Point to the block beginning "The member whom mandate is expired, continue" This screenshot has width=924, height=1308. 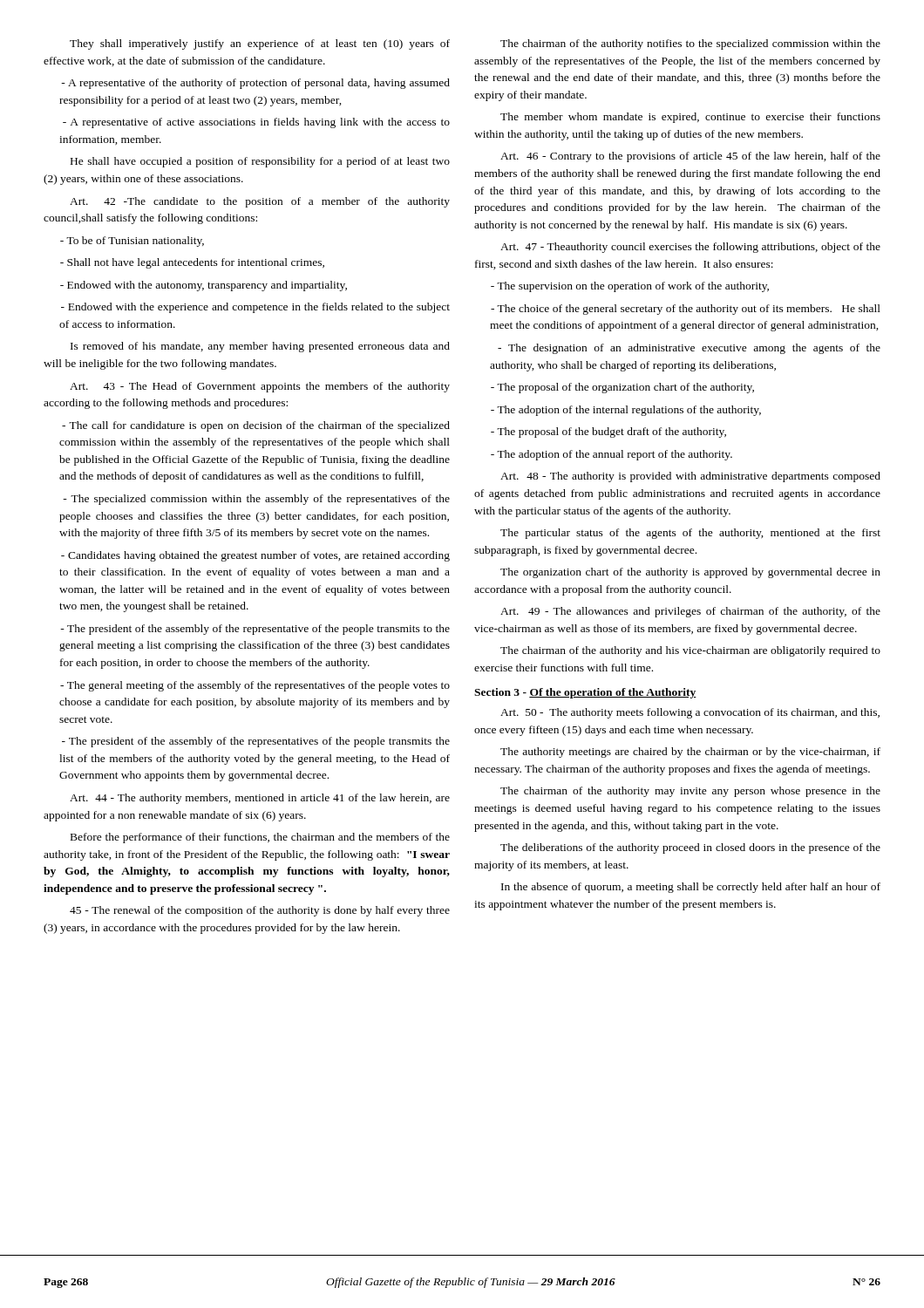click(x=677, y=125)
